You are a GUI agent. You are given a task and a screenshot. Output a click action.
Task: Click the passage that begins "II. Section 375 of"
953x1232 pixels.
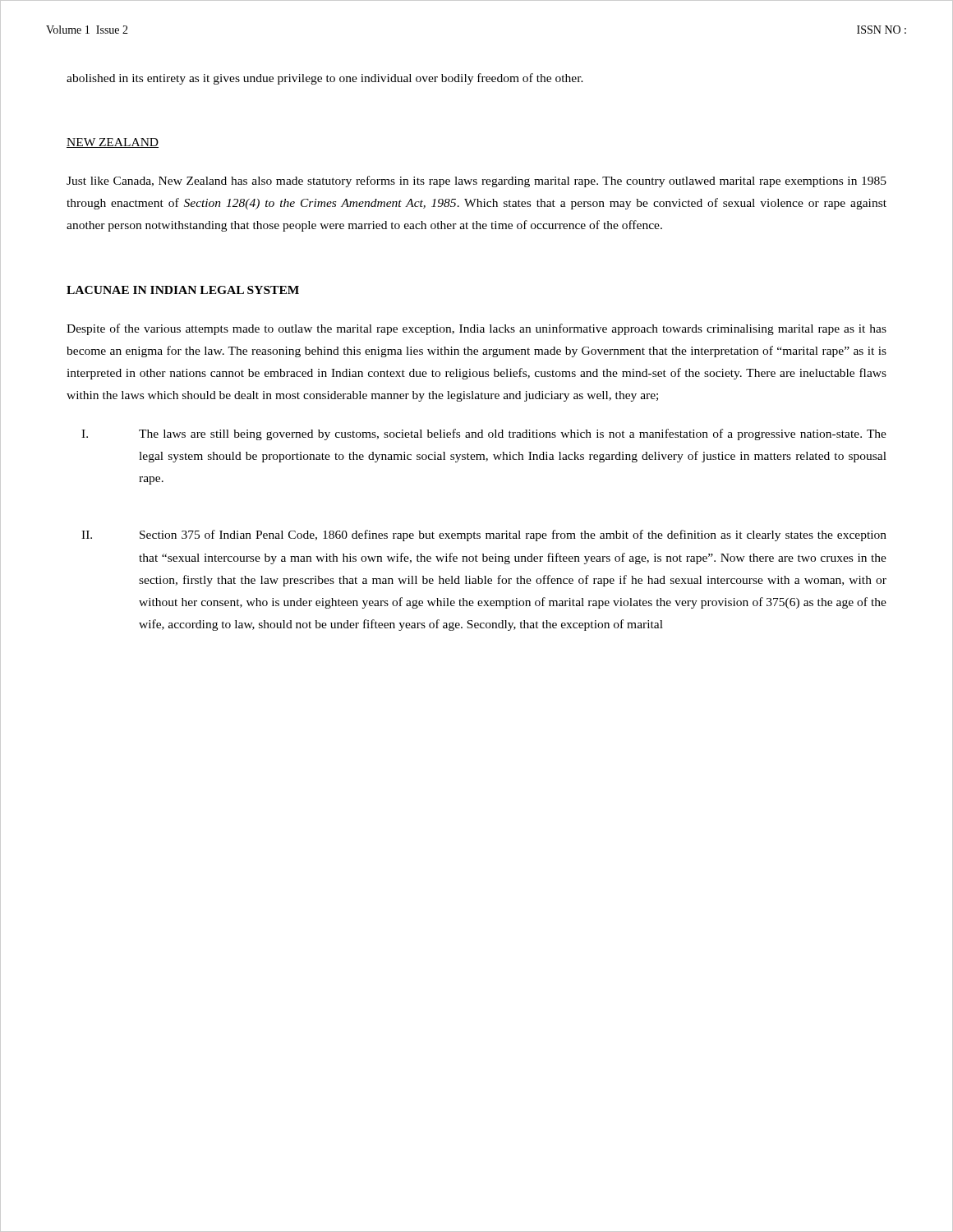click(x=476, y=579)
